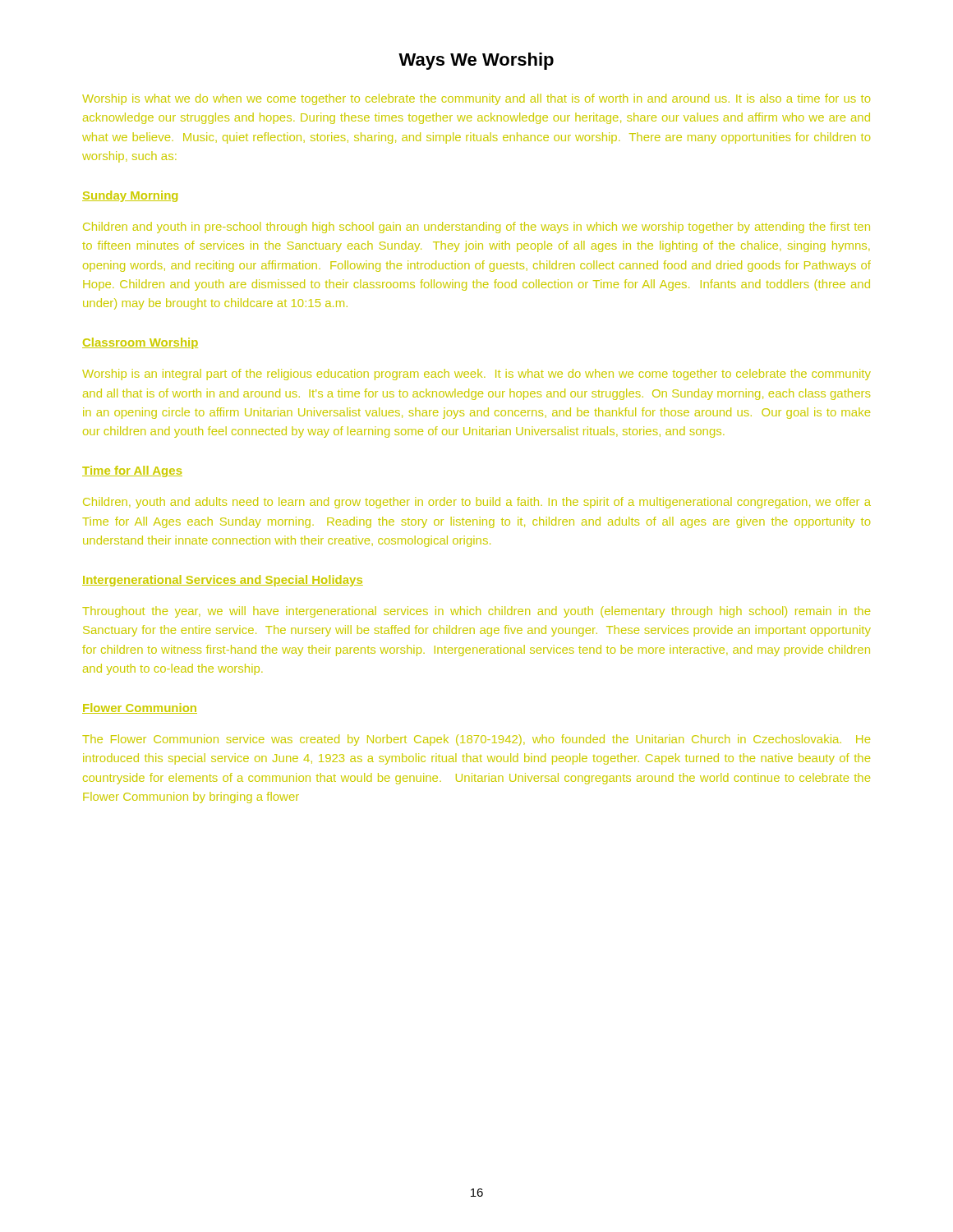Click on the element starting "Worship is an integral part of"
953x1232 pixels.
[x=476, y=402]
